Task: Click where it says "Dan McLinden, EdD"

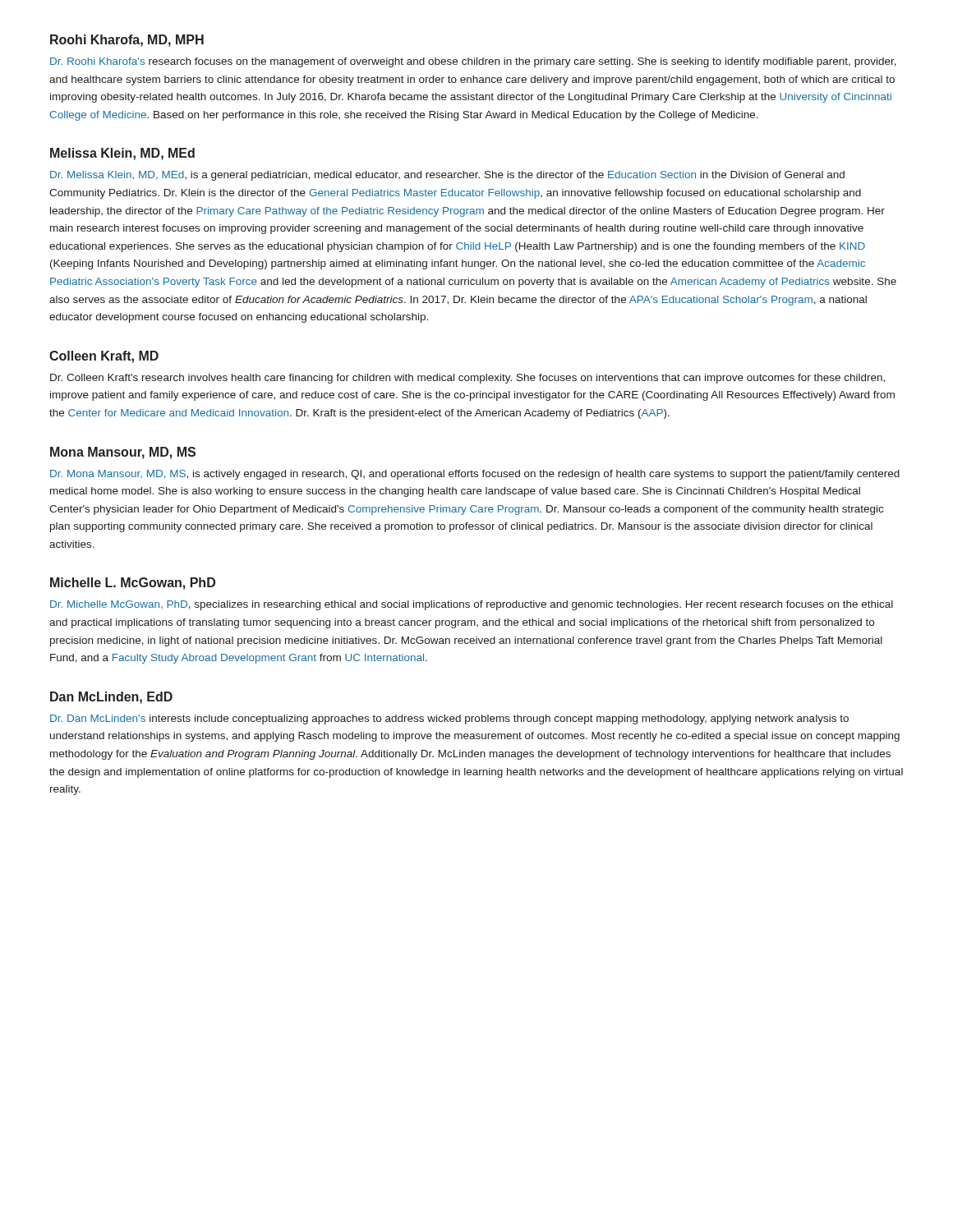Action: tap(111, 697)
